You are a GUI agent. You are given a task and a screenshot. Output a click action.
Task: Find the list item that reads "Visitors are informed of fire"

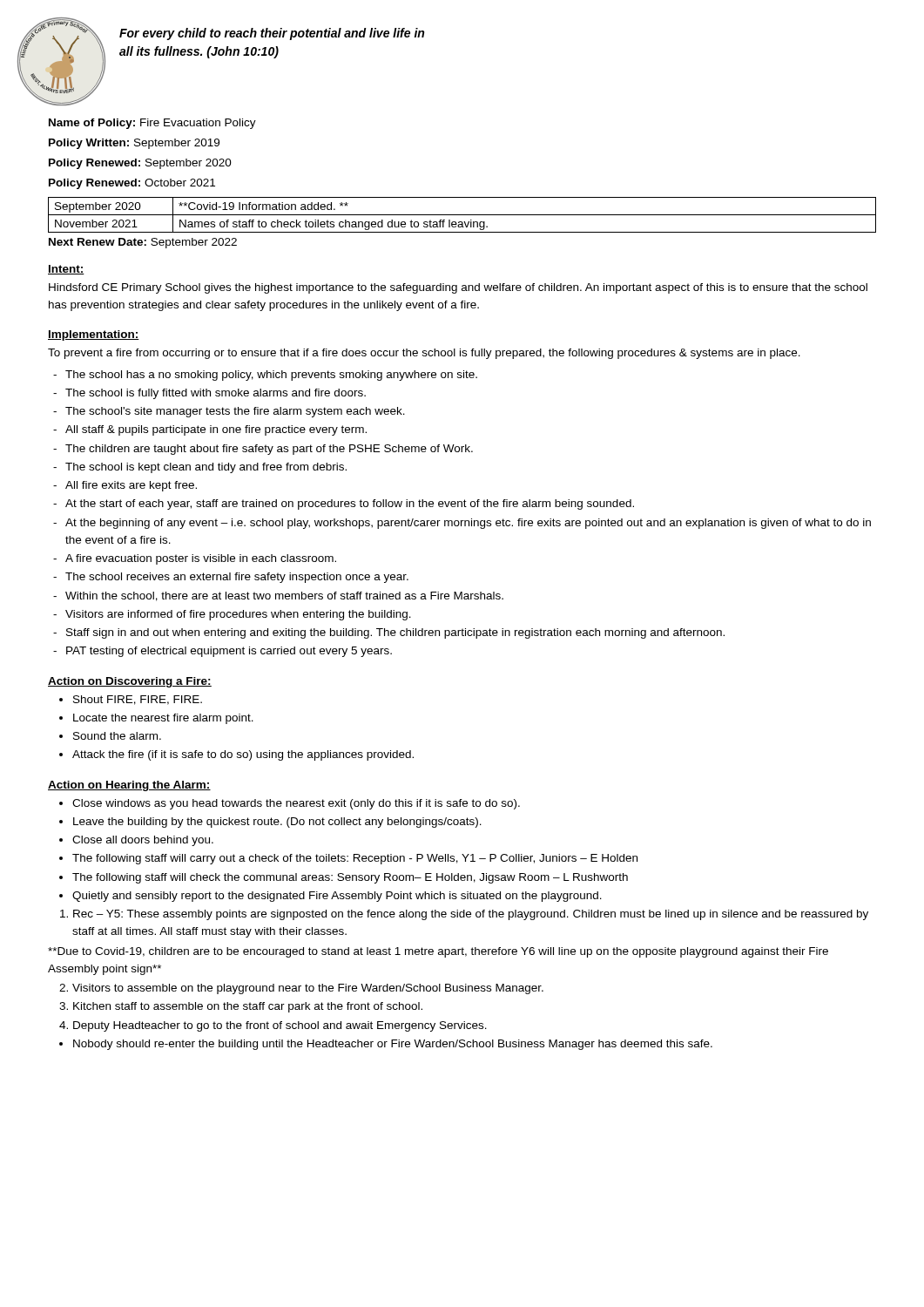tap(238, 614)
